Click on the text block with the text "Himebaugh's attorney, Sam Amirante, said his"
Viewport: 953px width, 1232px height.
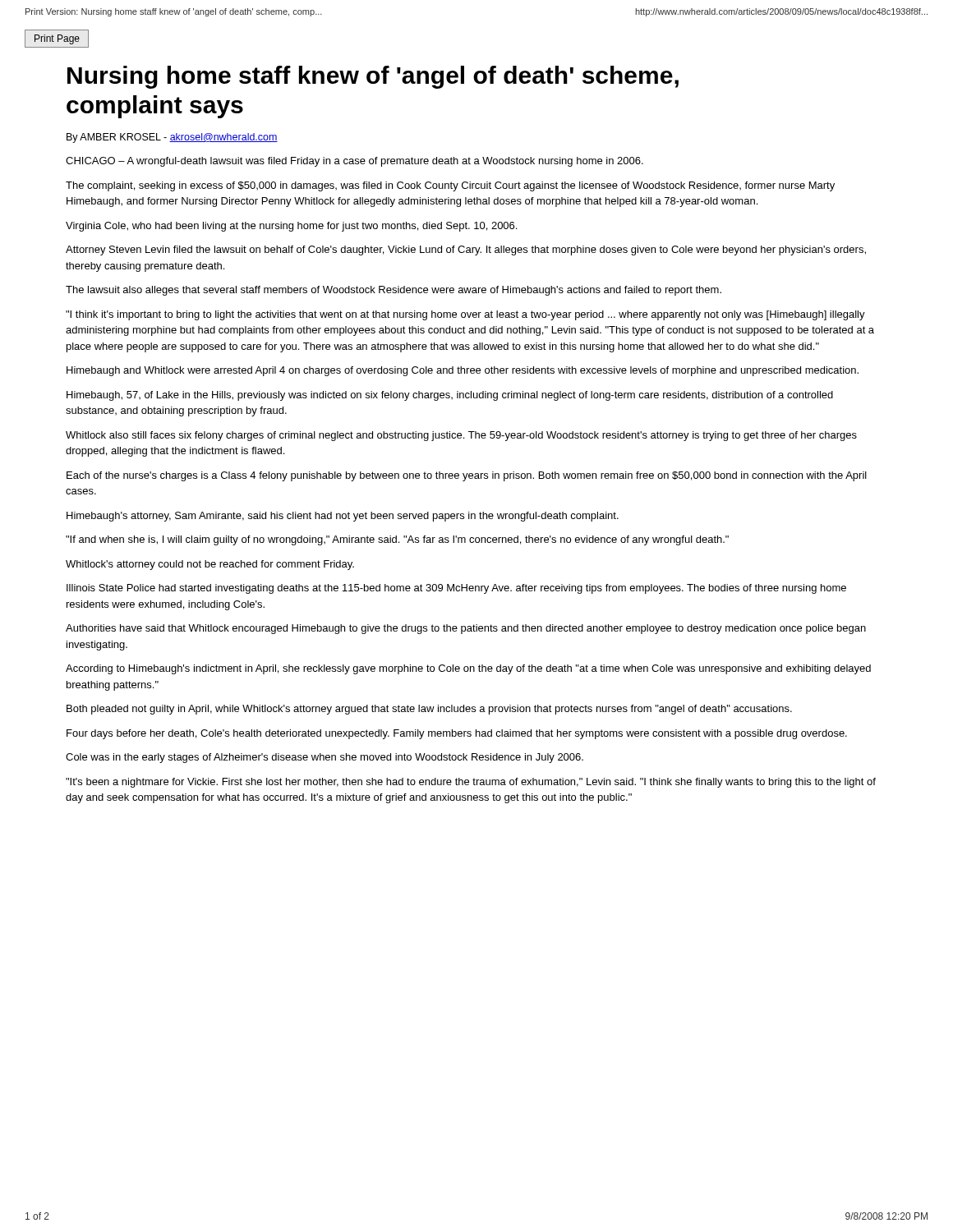click(x=342, y=515)
